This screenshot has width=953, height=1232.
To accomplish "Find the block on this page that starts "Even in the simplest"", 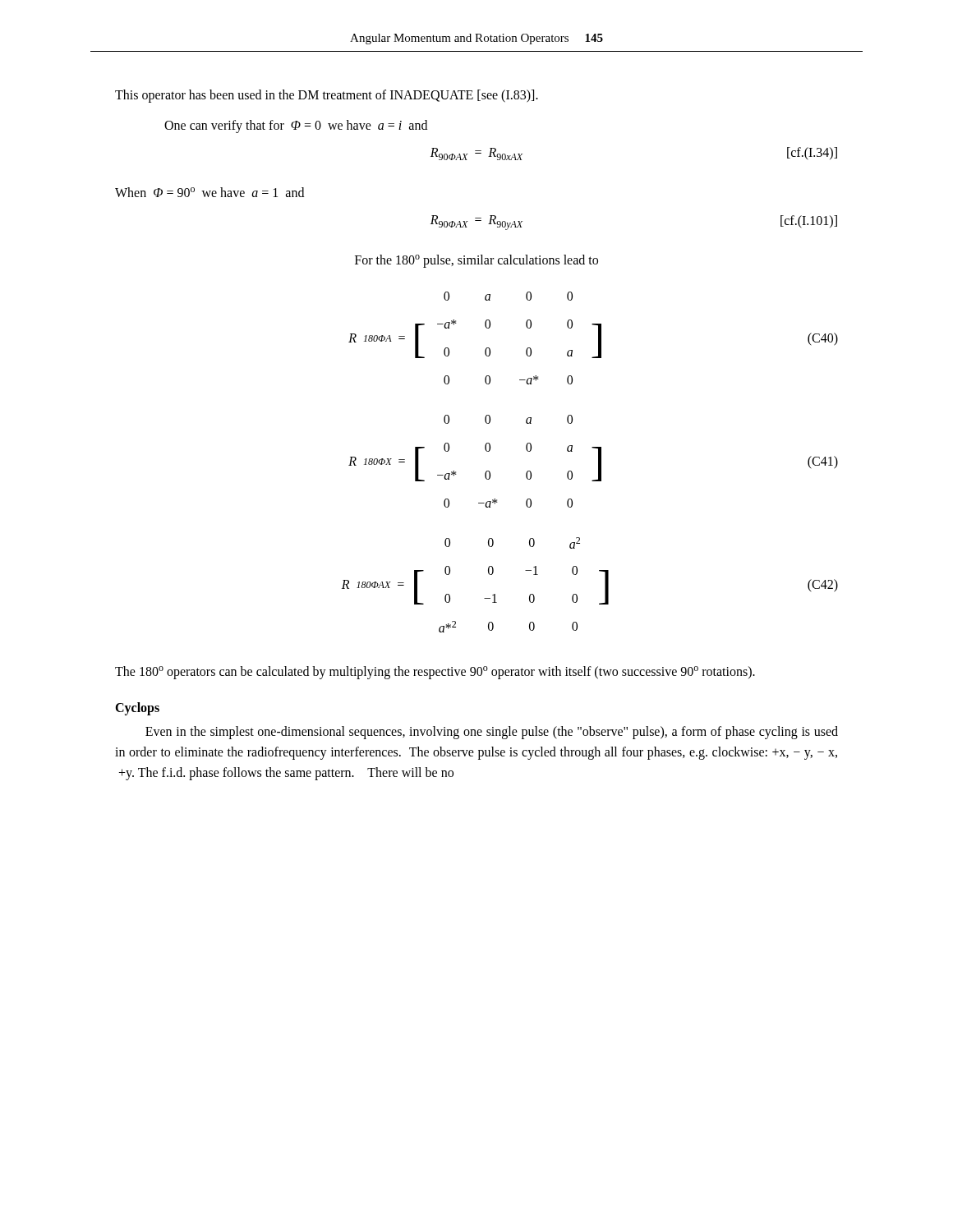I will tap(476, 752).
